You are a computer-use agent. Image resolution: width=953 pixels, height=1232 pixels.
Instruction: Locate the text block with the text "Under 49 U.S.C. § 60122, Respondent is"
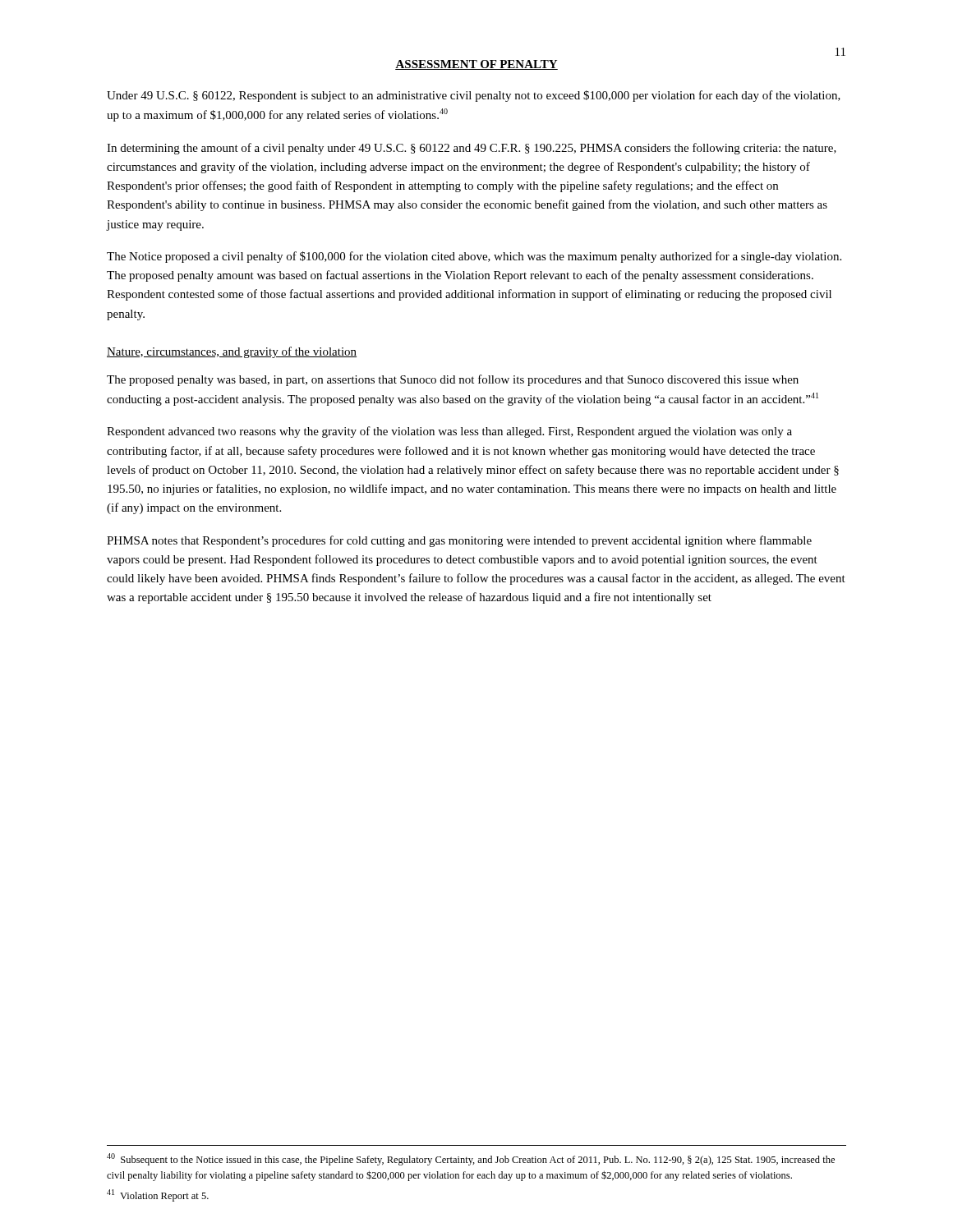474,105
